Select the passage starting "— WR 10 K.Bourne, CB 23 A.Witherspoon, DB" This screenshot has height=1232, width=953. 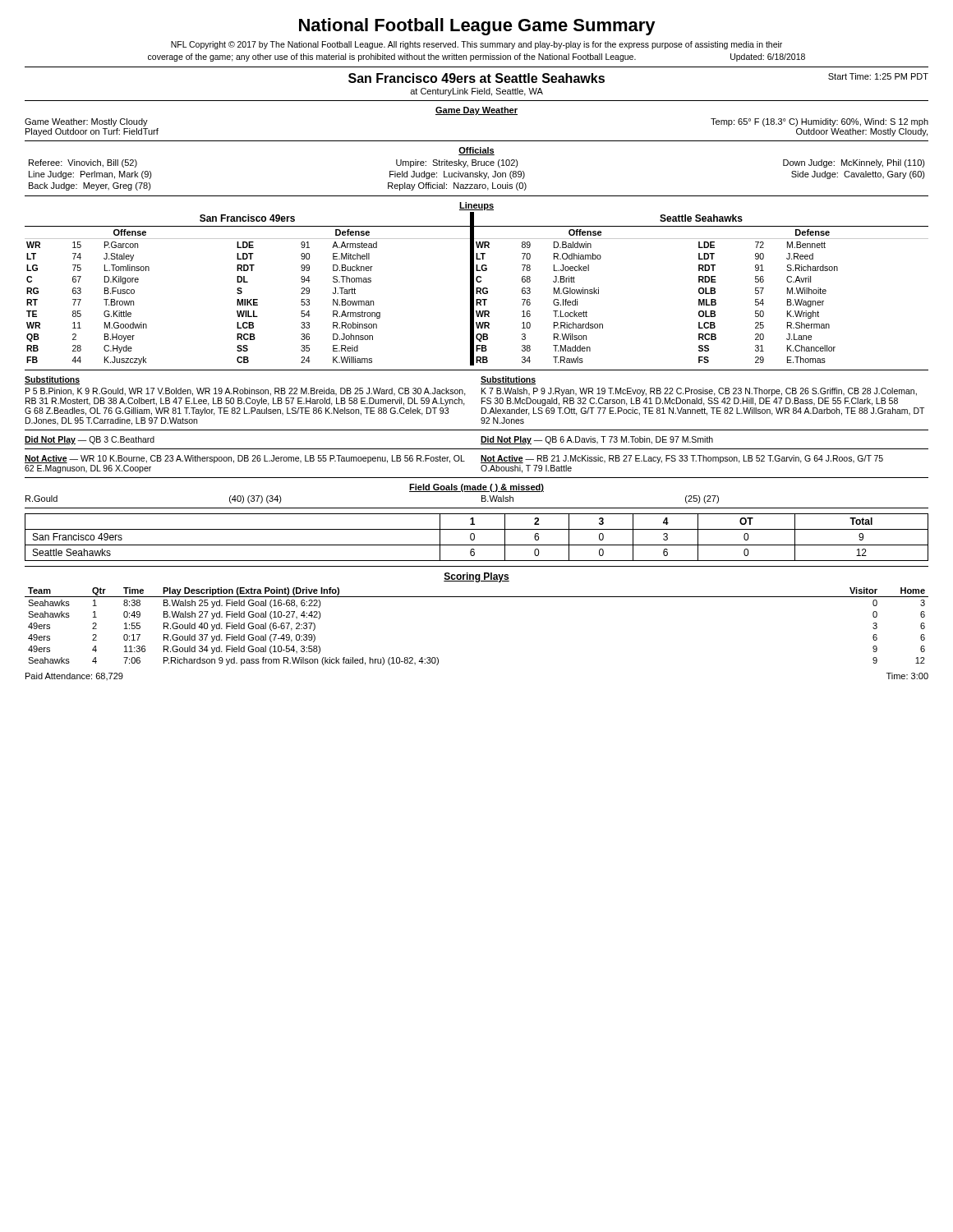click(x=245, y=463)
